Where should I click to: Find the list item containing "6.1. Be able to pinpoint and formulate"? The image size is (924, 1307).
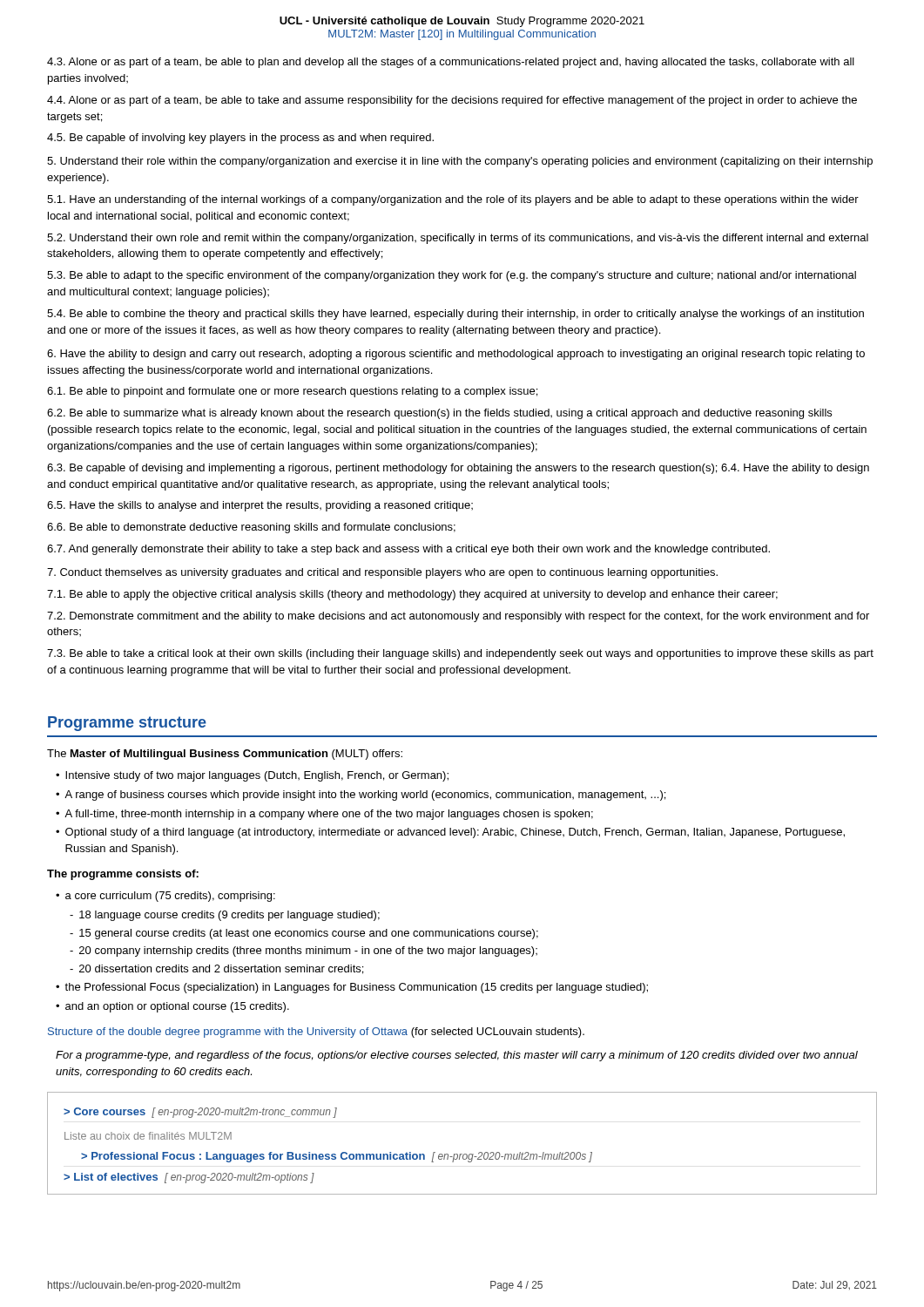[293, 391]
